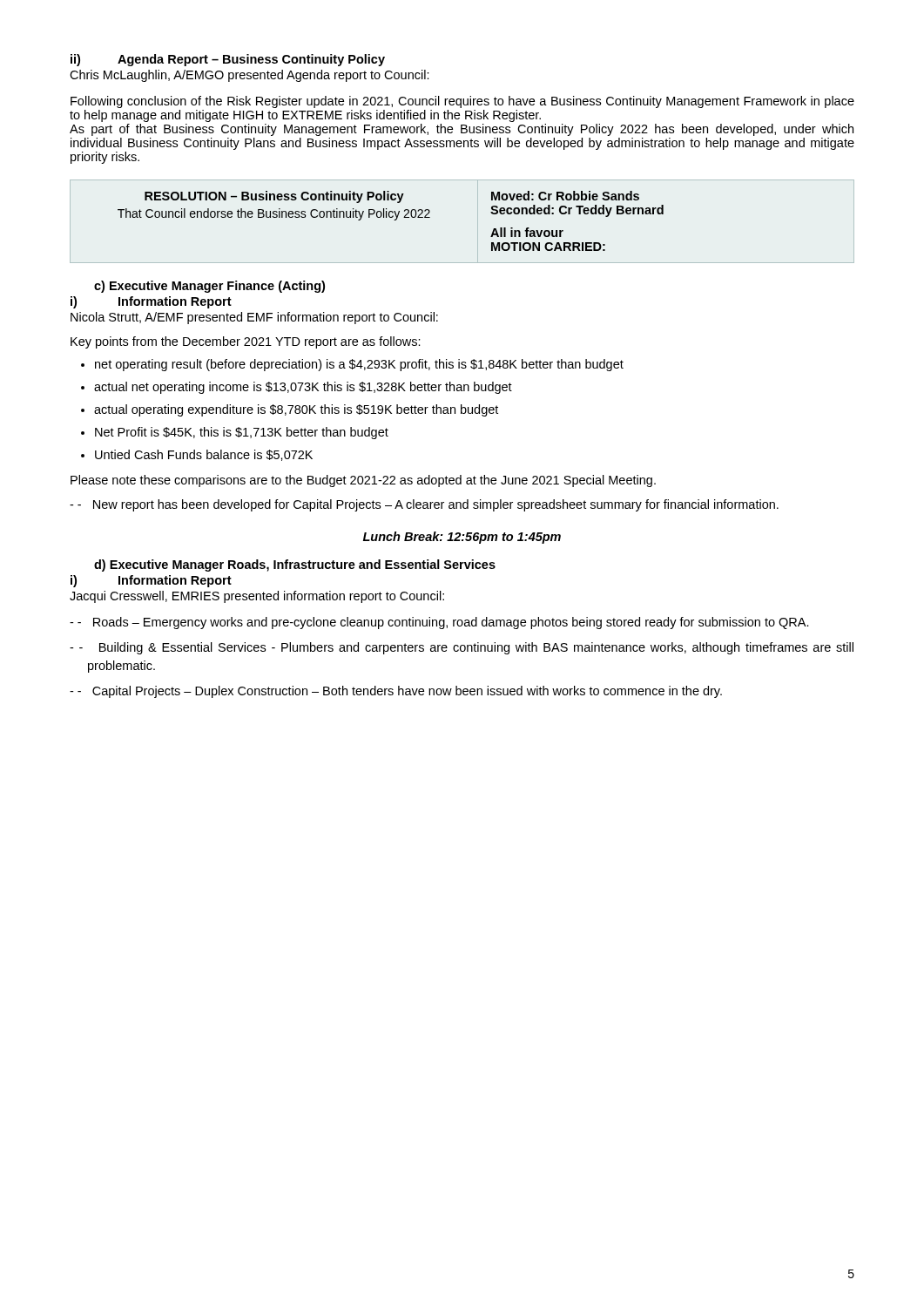Select the section header that says "d) Executive Manager Roads, Infrastructure"
The width and height of the screenshot is (924, 1307).
click(x=295, y=565)
